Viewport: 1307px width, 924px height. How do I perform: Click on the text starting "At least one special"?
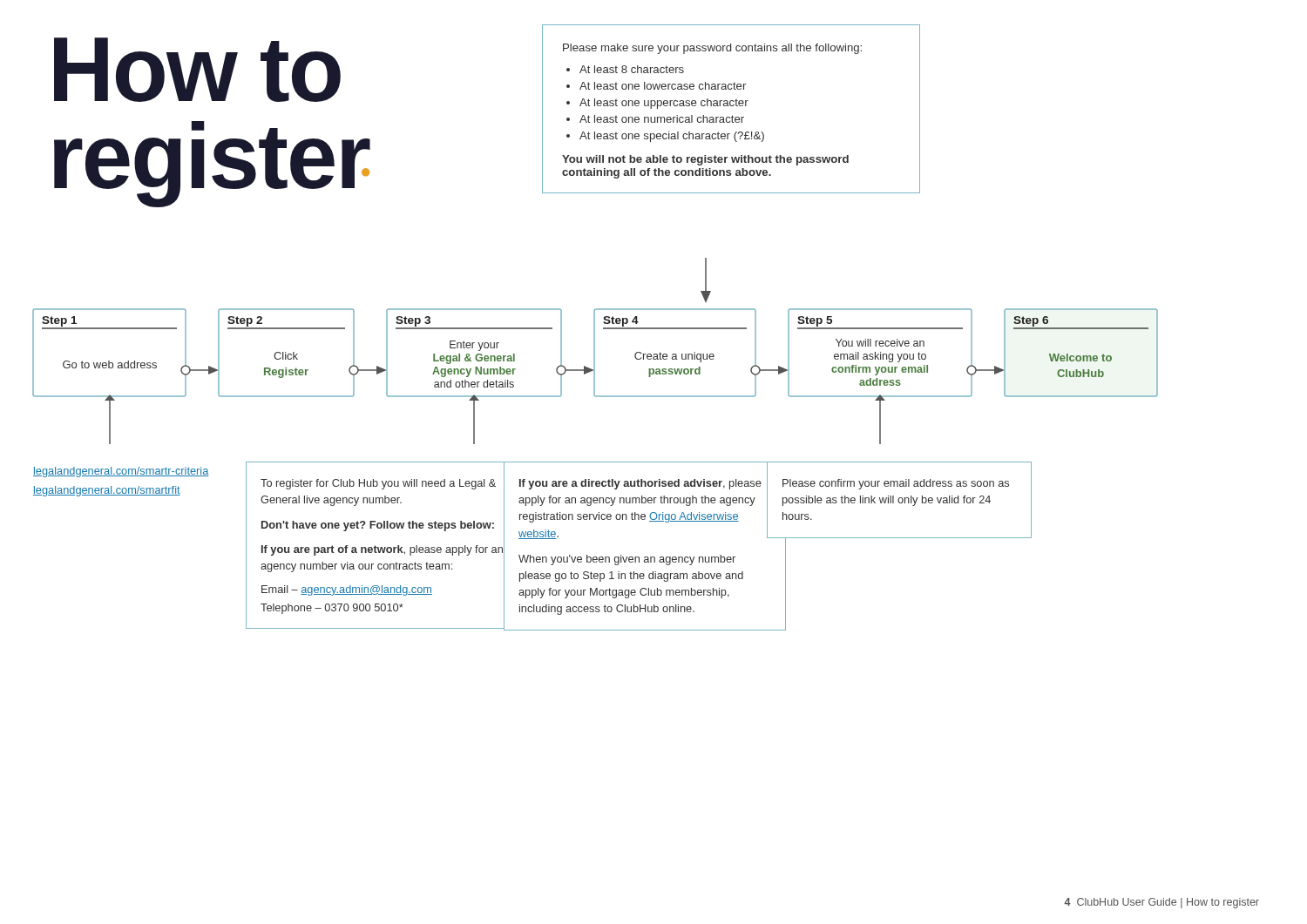pyautogui.click(x=672, y=135)
